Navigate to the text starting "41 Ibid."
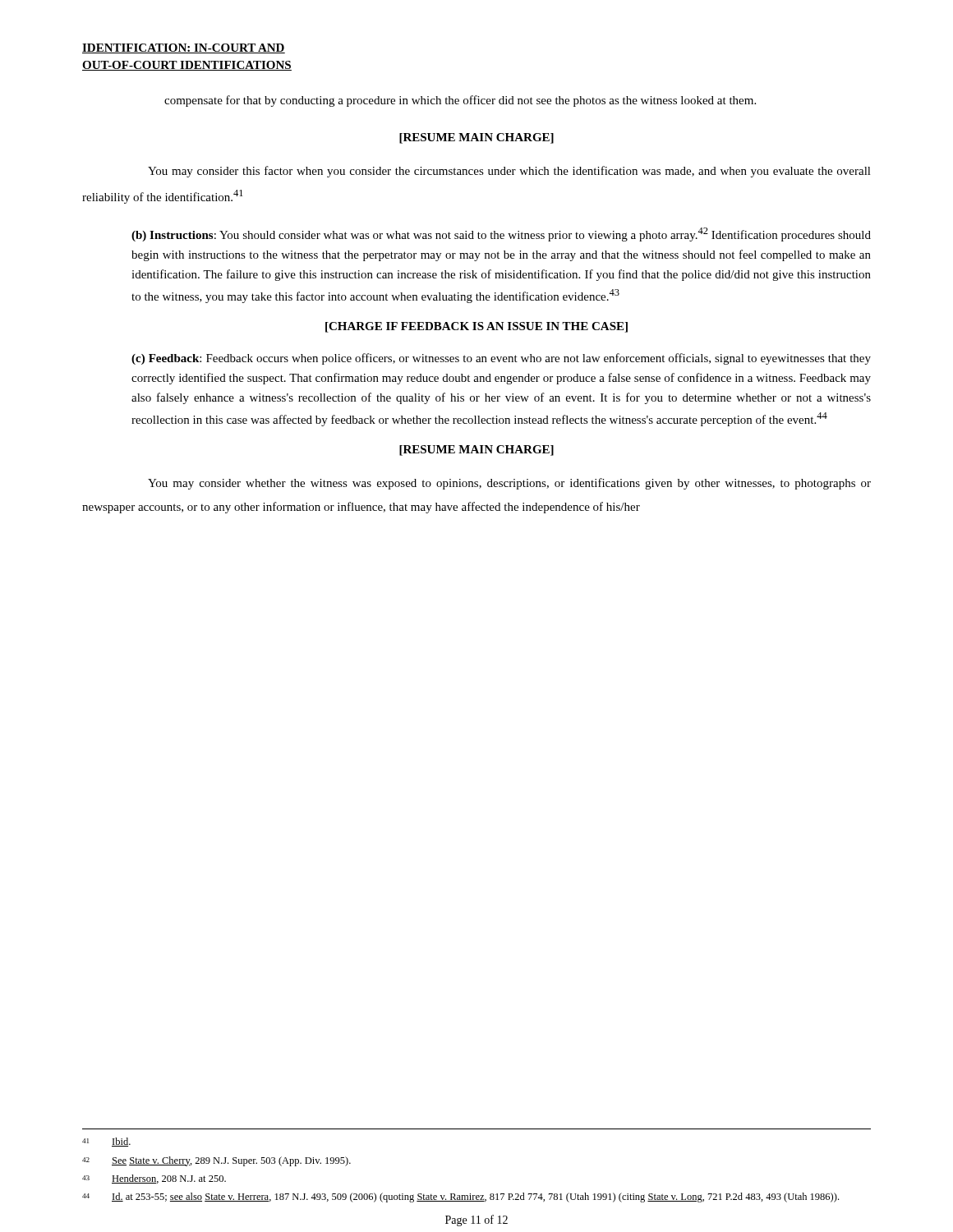This screenshot has height=1232, width=953. pos(120,1142)
